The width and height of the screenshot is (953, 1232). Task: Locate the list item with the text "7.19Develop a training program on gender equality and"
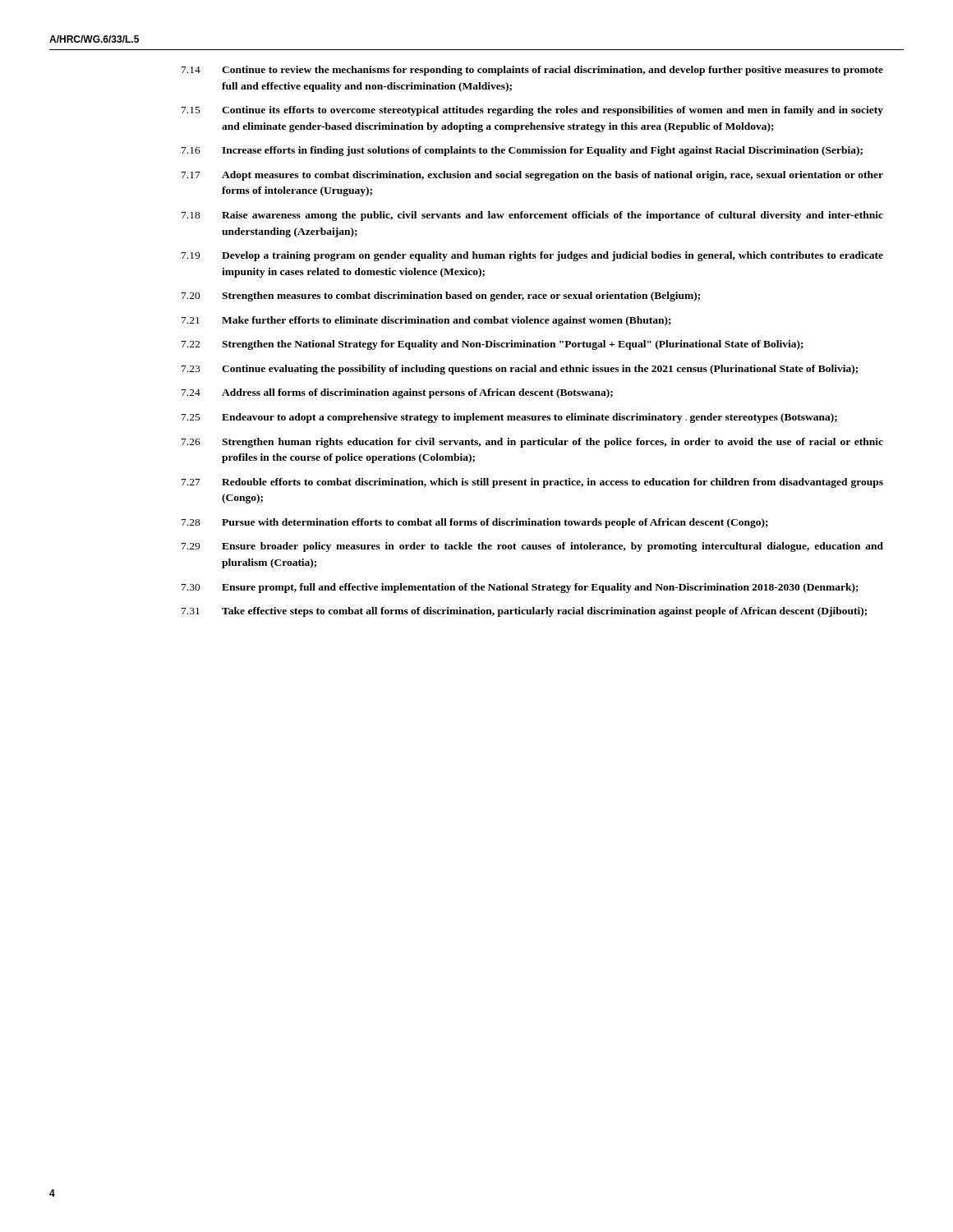[x=532, y=263]
